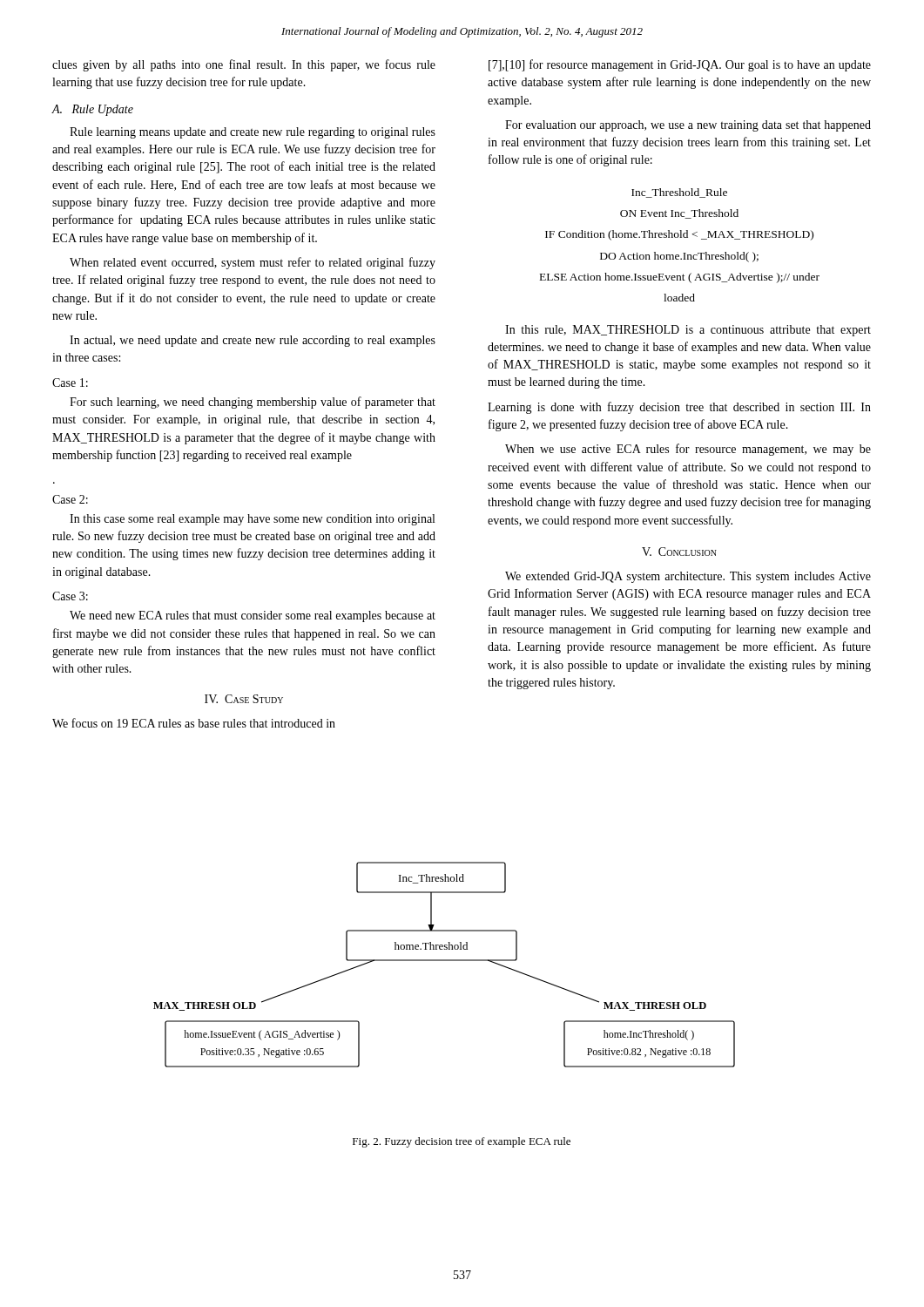
Task: Select the text that reads "Case 3:"
Action: [70, 596]
